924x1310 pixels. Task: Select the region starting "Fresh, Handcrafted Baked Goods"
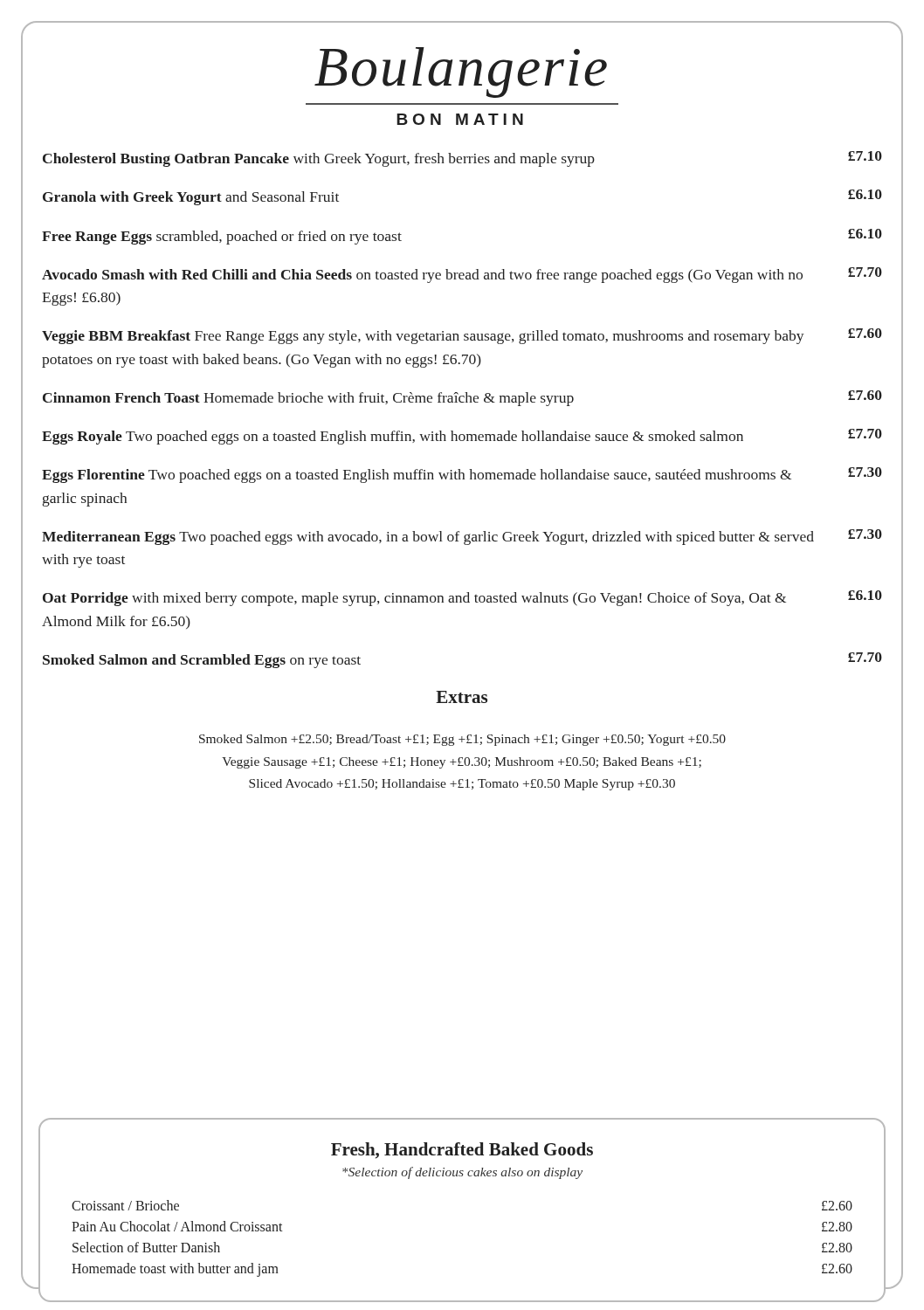tap(462, 1149)
